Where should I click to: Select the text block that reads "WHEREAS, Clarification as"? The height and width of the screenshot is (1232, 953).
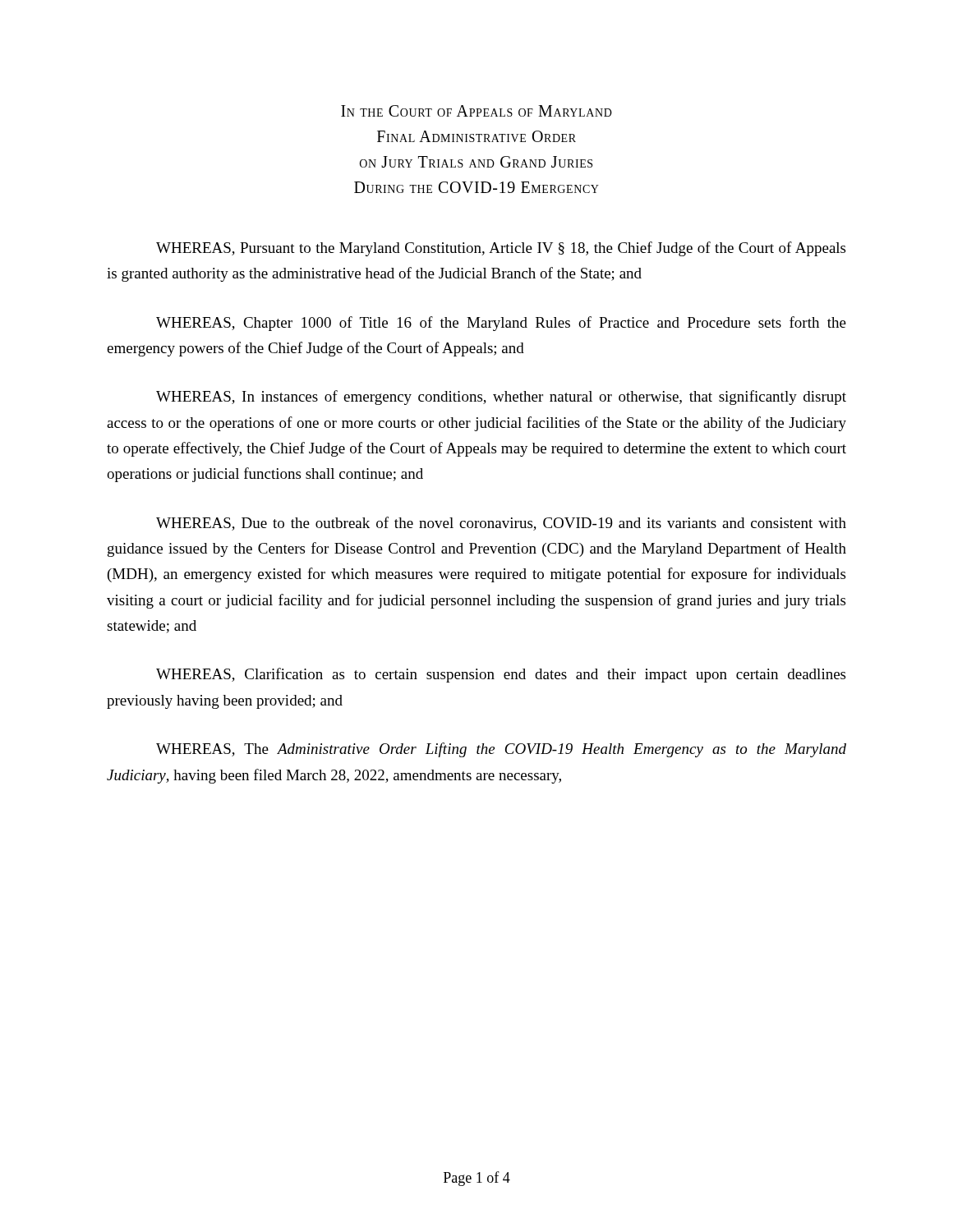pos(476,687)
